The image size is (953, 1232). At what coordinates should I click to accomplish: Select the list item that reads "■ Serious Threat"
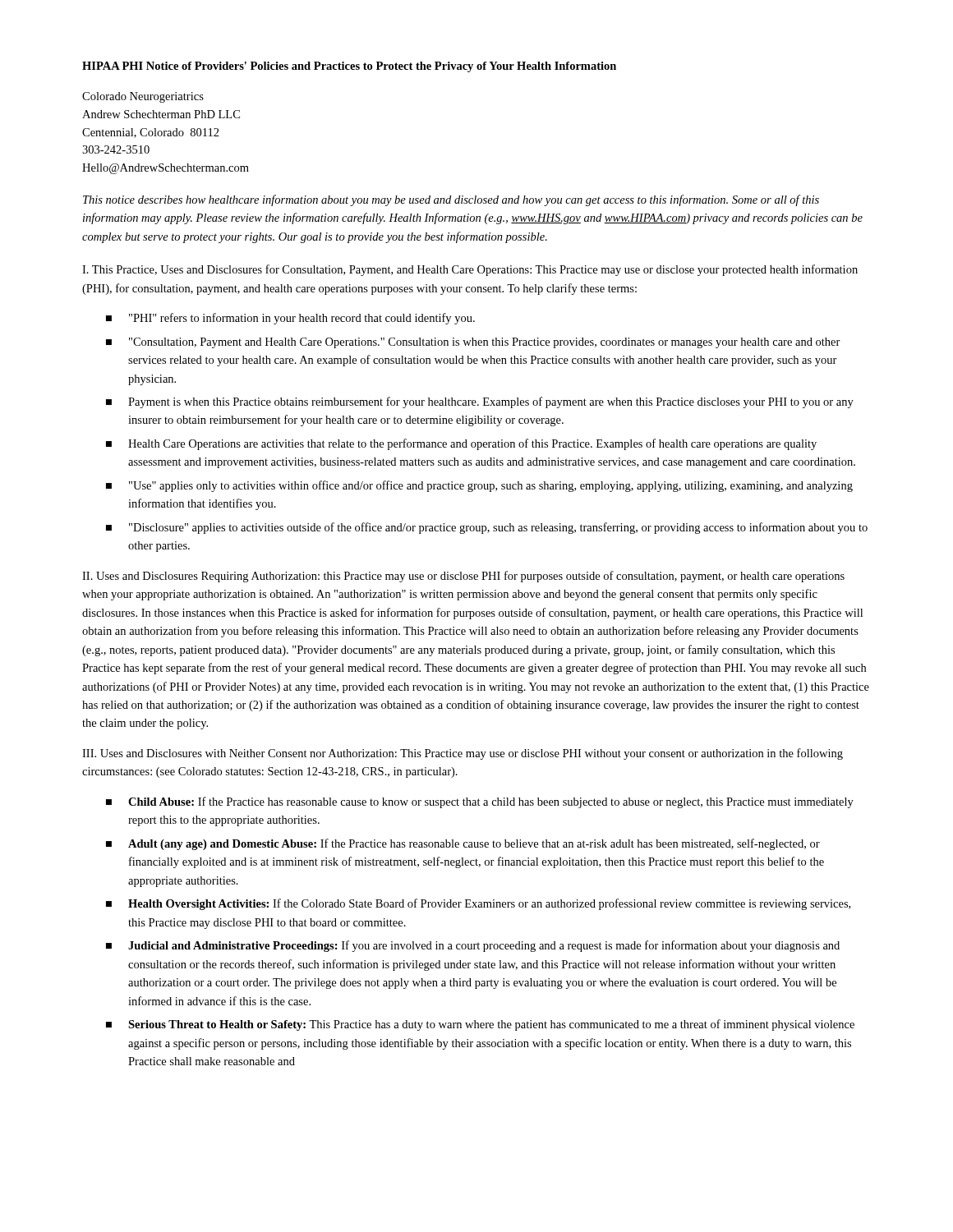click(476, 1043)
